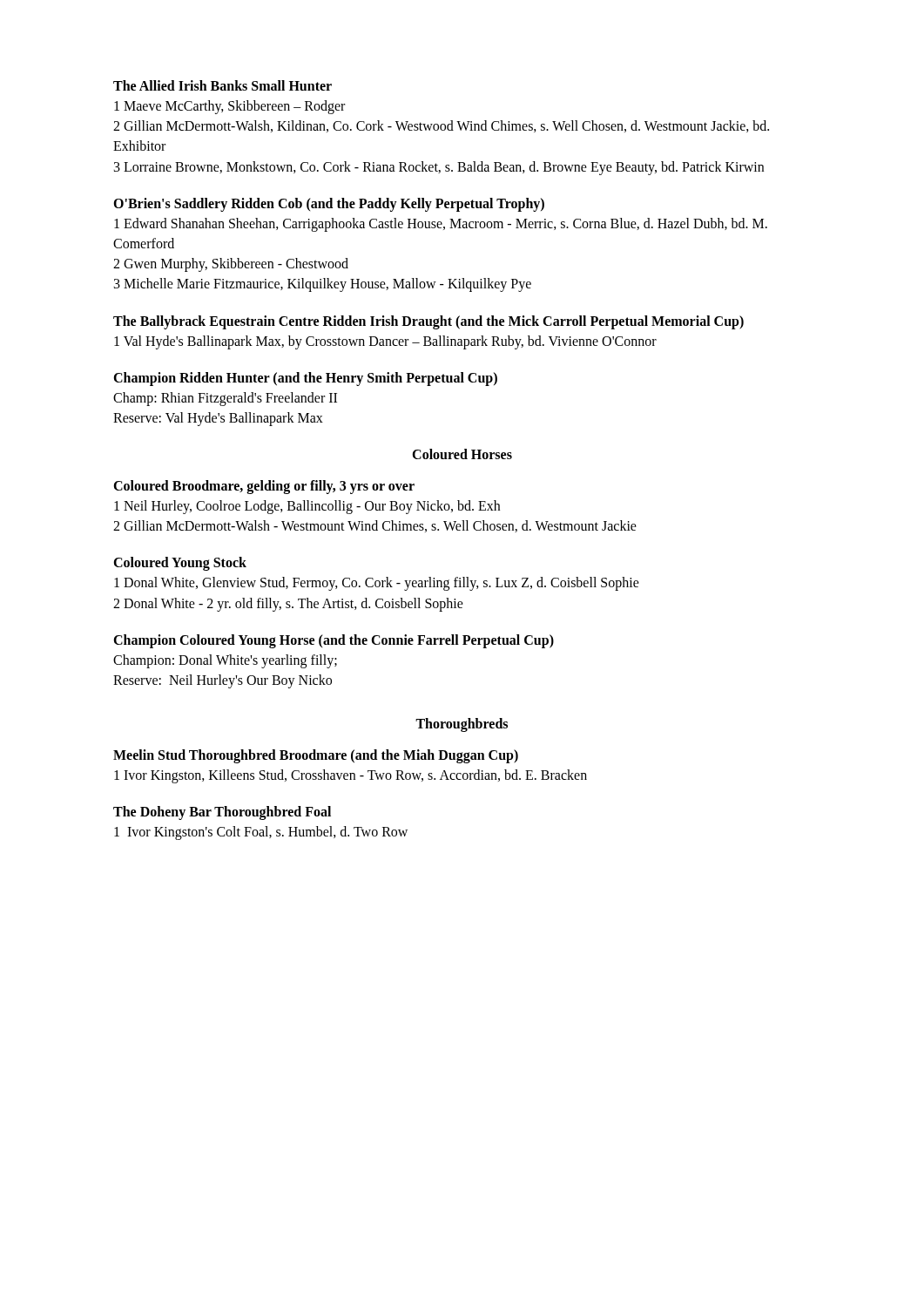Image resolution: width=924 pixels, height=1307 pixels.
Task: Point to the passage starting "1 Neil Hurley,"
Action: tap(375, 516)
